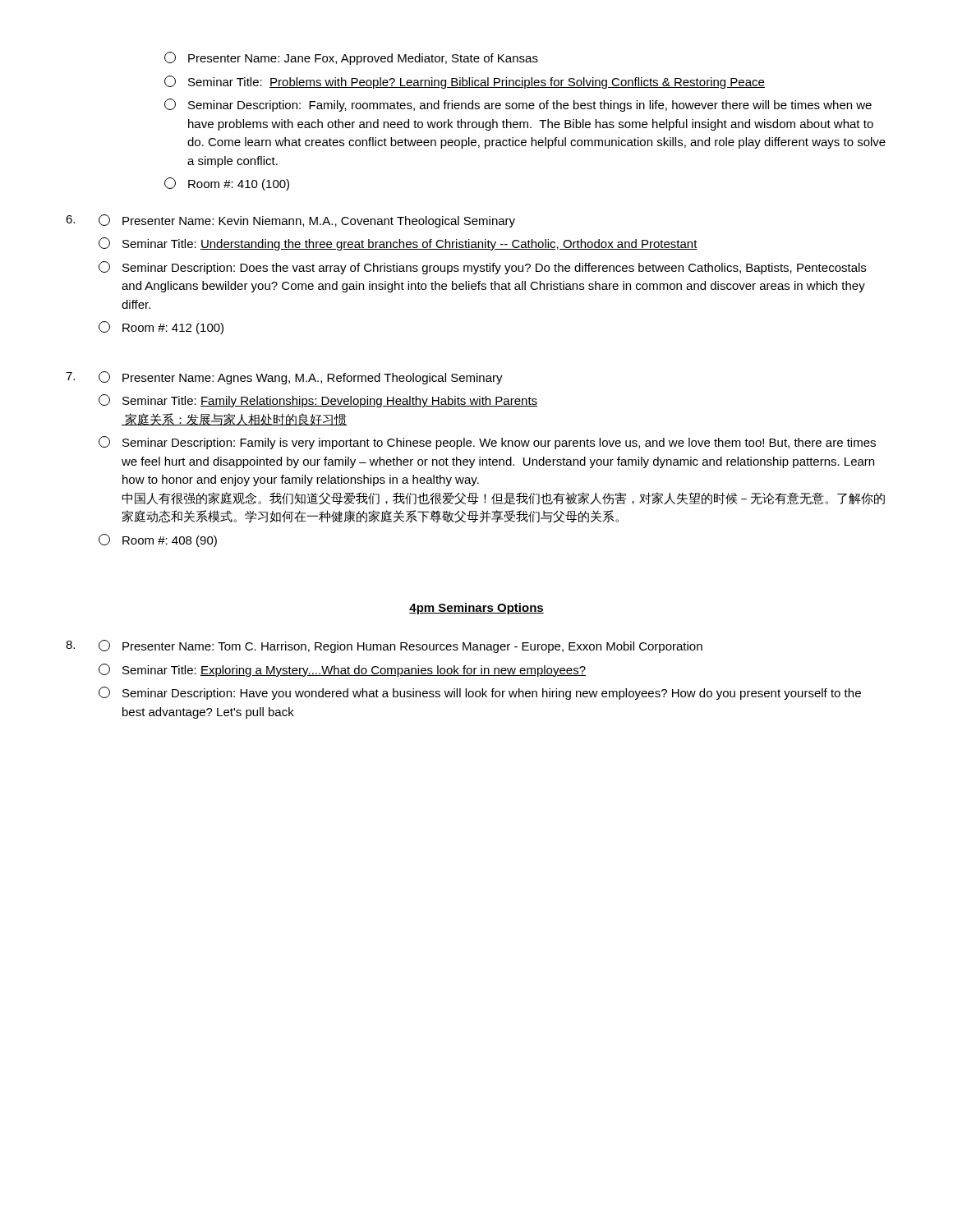Click a section header
The image size is (953, 1232).
tap(476, 607)
